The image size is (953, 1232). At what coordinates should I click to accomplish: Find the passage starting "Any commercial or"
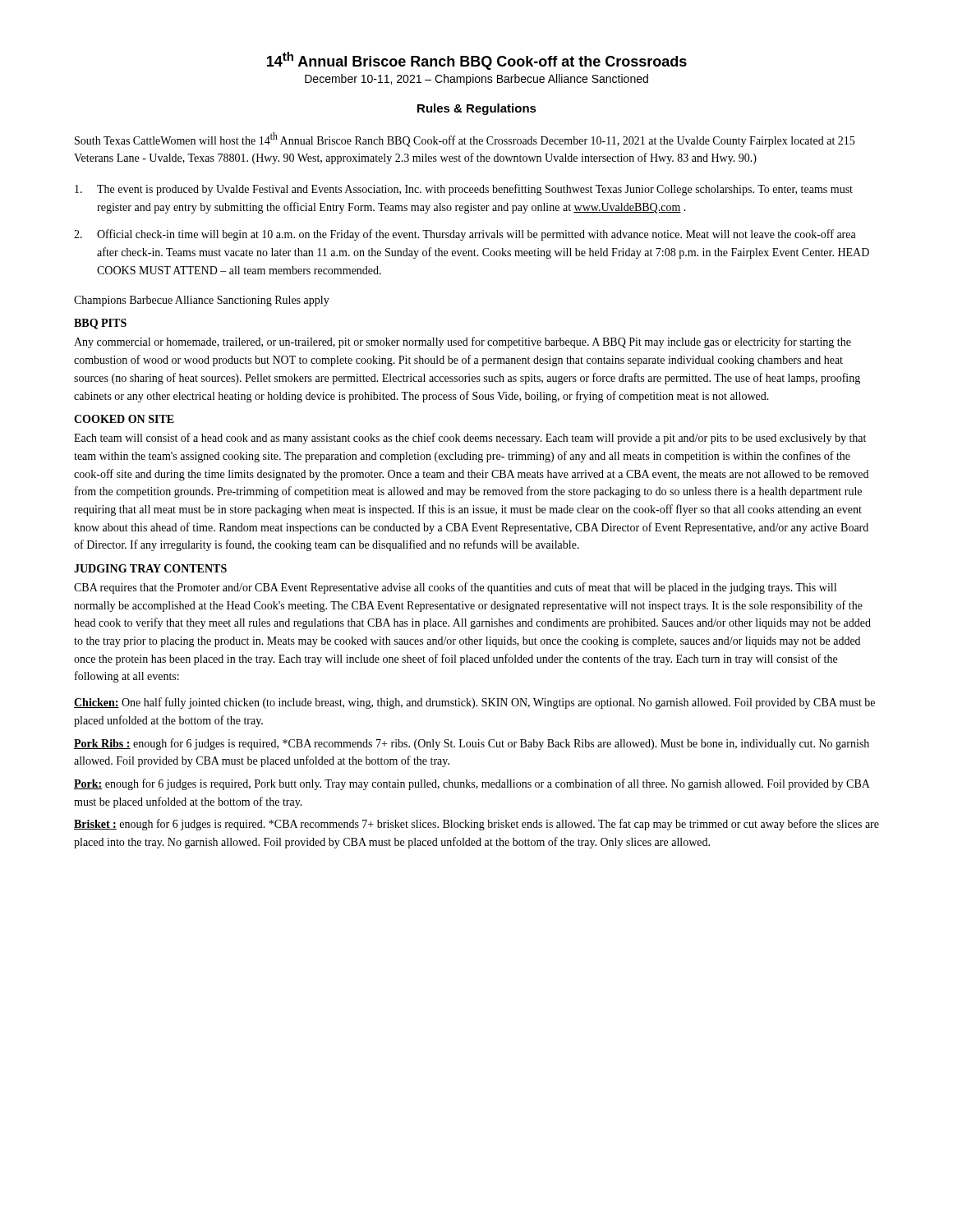tap(467, 369)
